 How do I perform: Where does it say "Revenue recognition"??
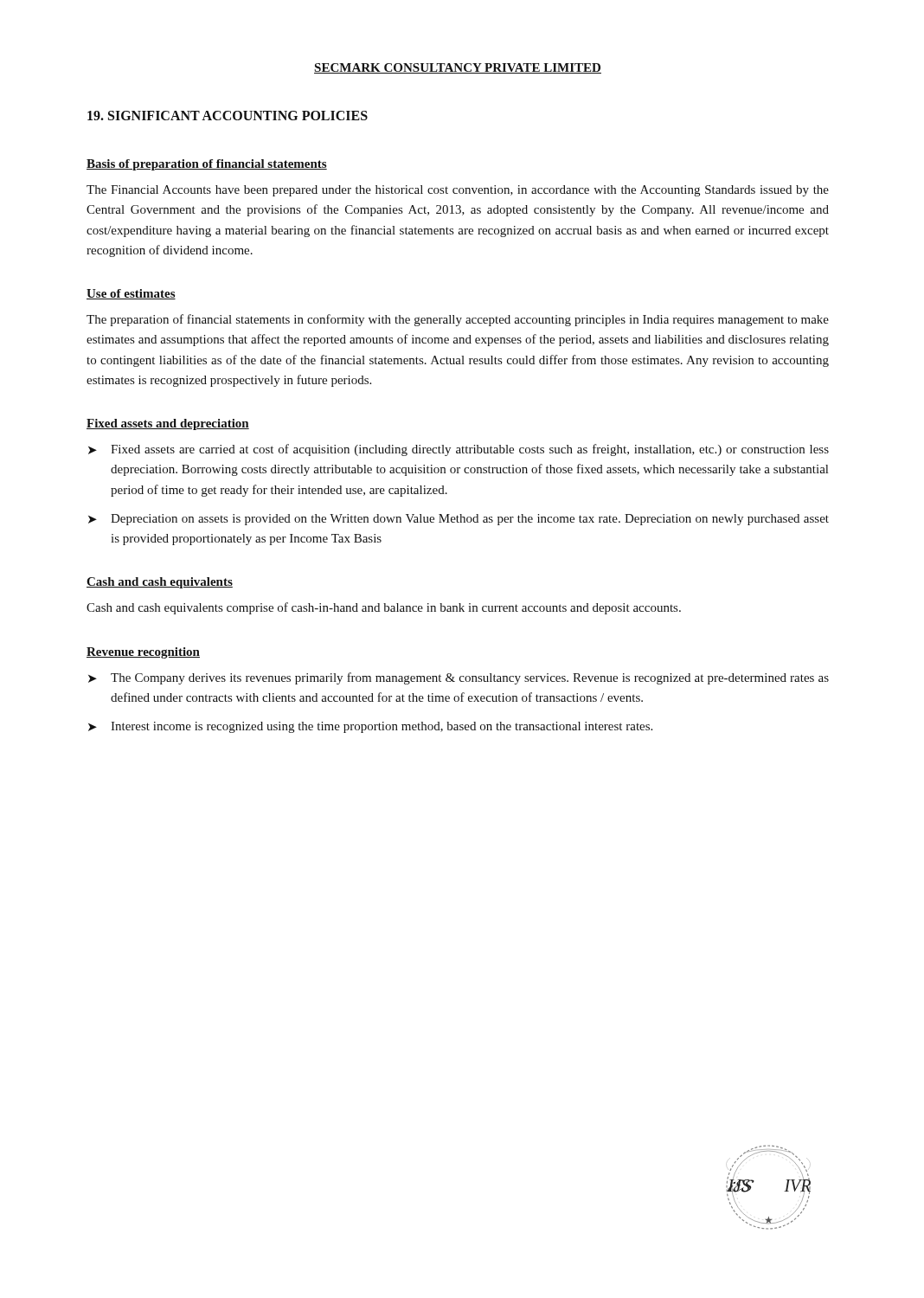pos(143,651)
